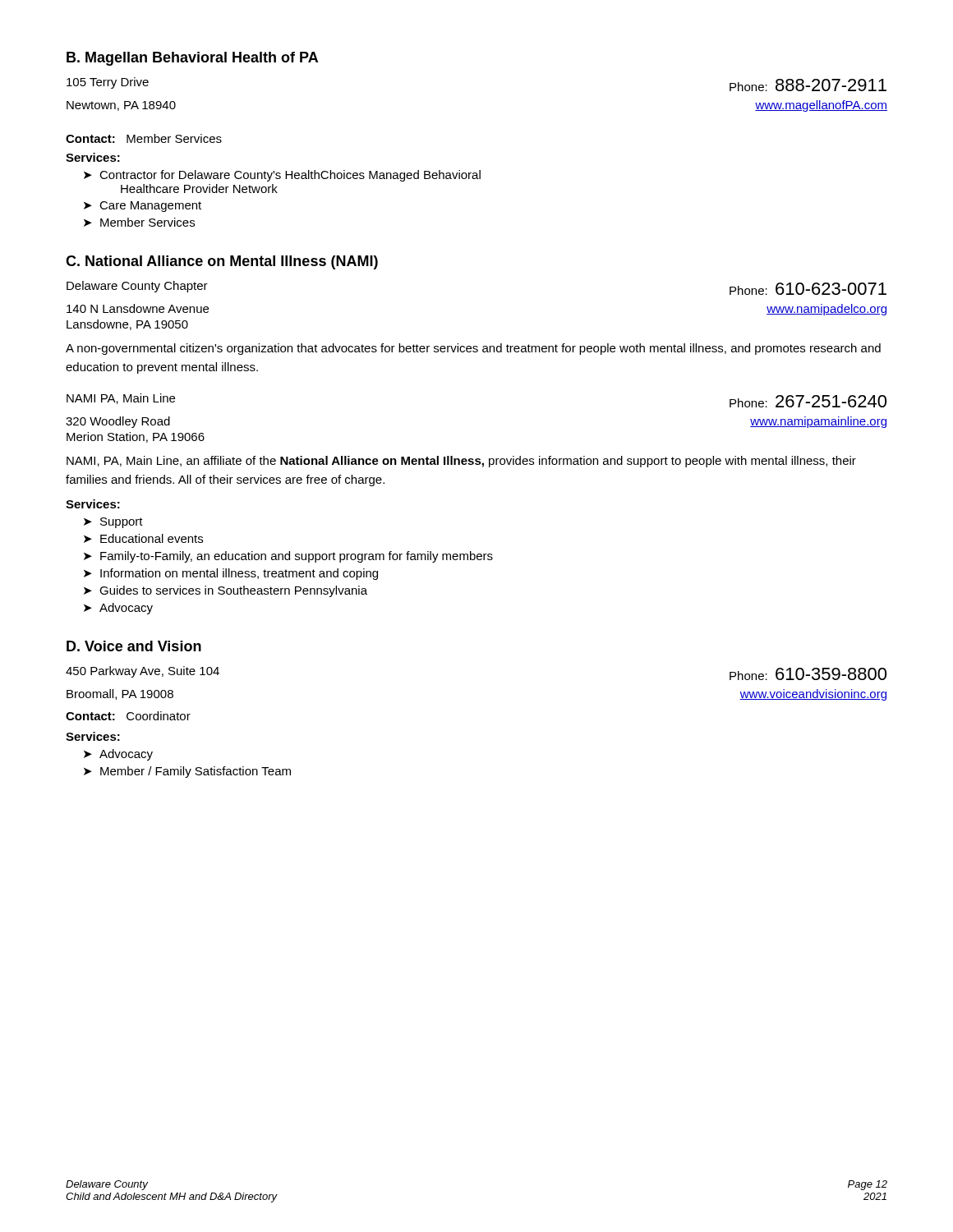Screen dimensions: 1232x953
Task: Find the list item that says "➤ Educational events"
Action: (143, 539)
